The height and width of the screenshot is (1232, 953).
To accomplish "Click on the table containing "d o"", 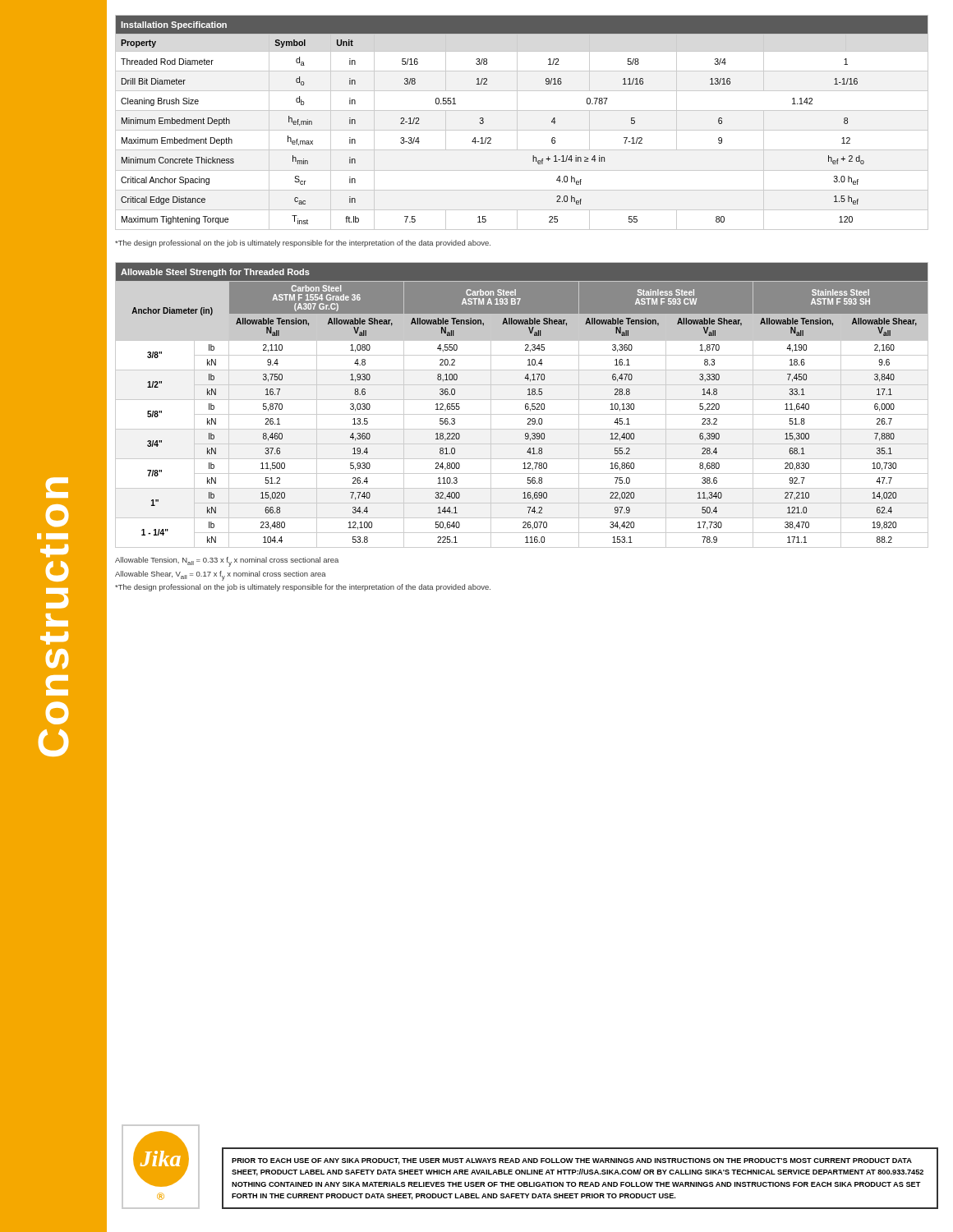I will click(522, 122).
